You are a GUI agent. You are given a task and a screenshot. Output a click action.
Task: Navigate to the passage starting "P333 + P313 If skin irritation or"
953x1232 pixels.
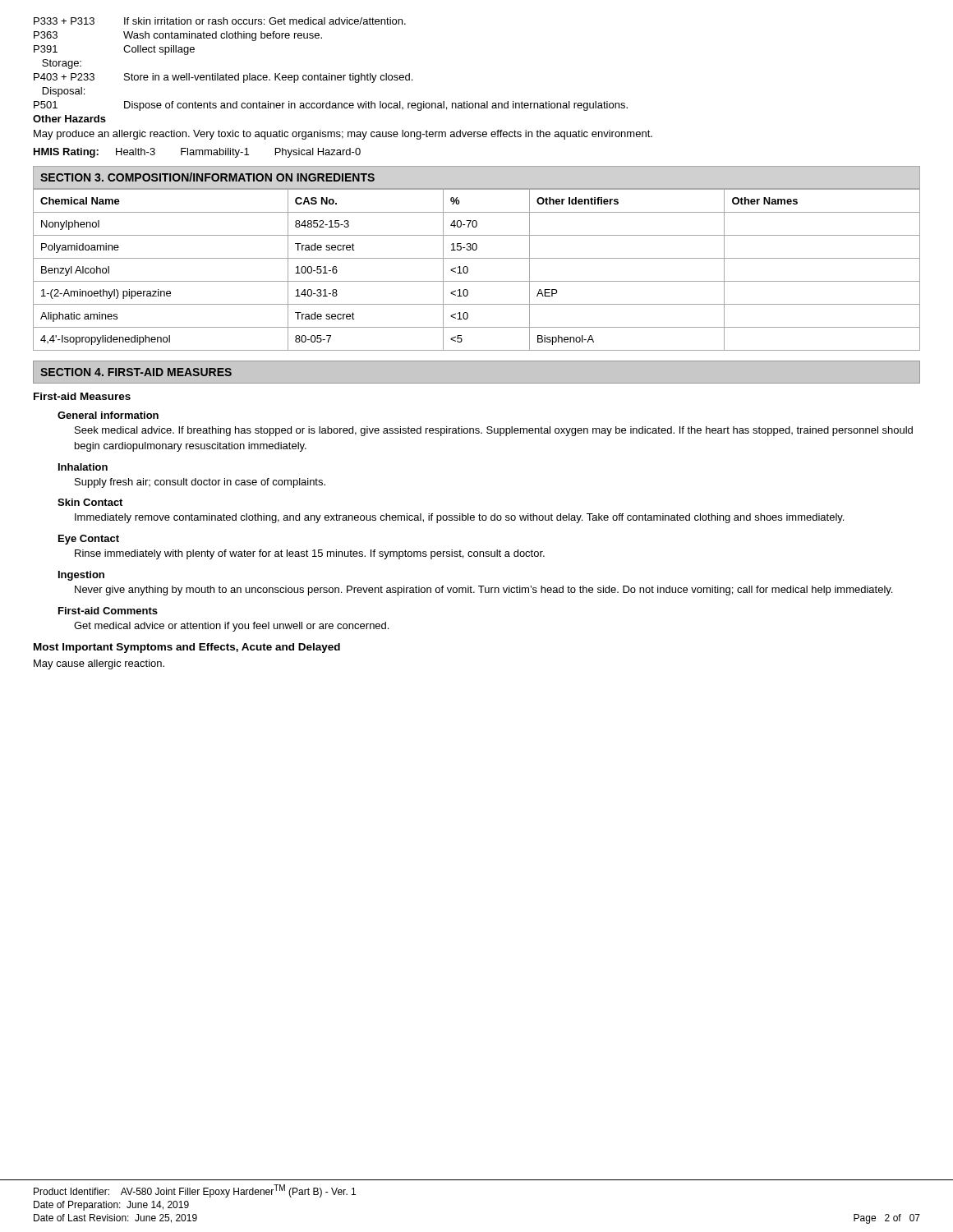pyautogui.click(x=220, y=21)
